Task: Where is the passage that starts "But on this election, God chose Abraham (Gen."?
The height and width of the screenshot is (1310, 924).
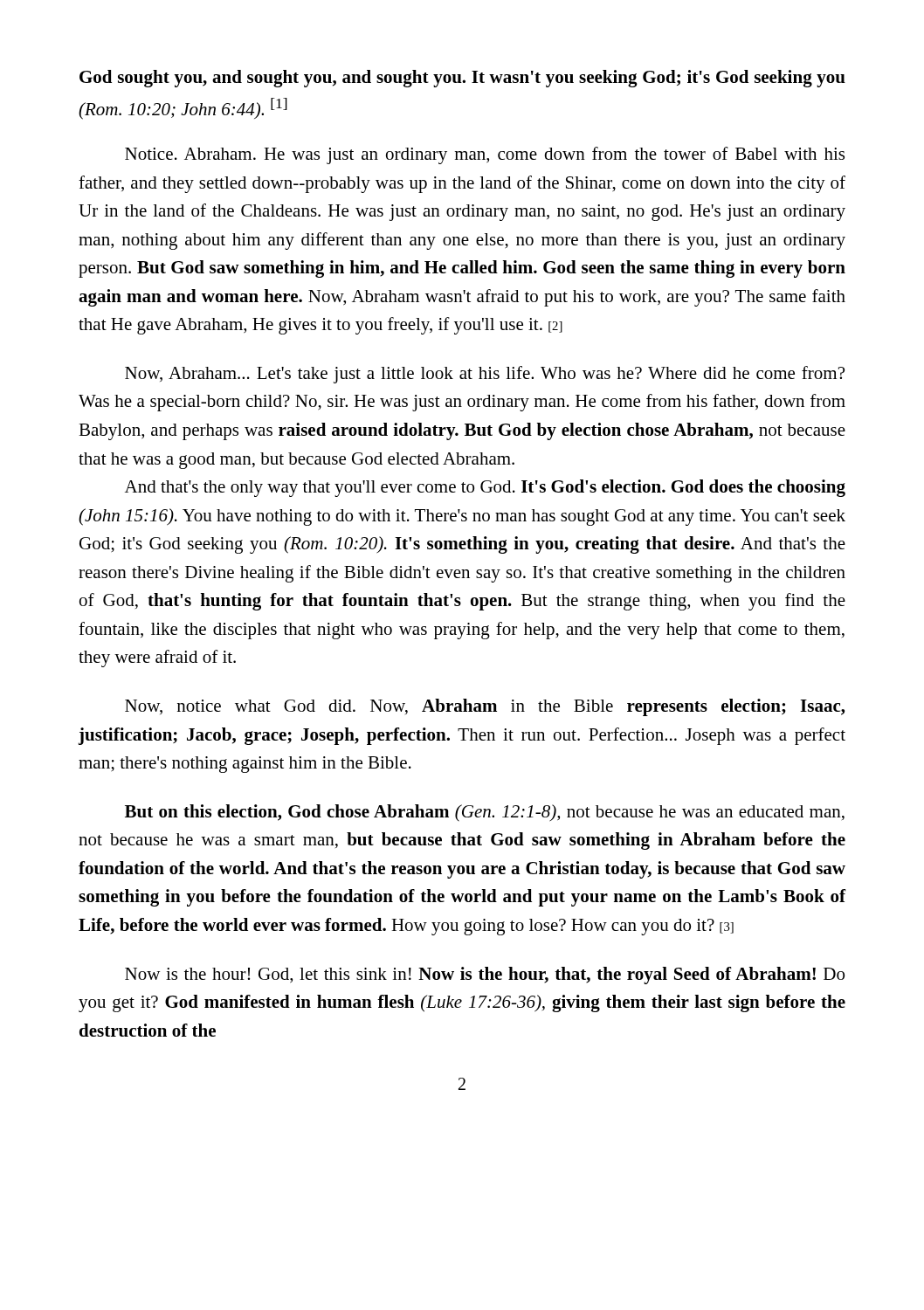Action: point(462,868)
